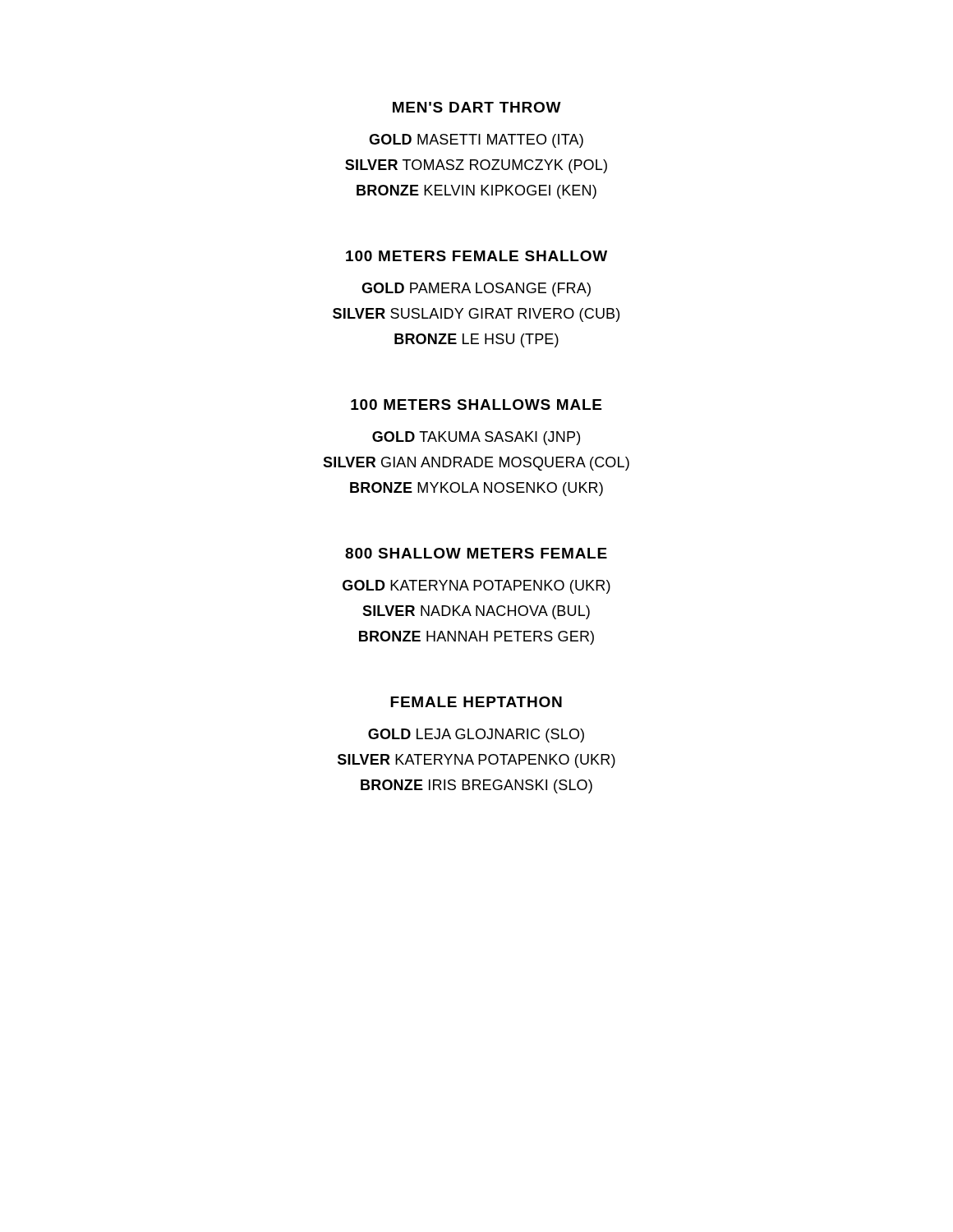This screenshot has height=1232, width=953.
Task: Locate the text "100 METERS SHALLOWS MALE"
Action: [476, 404]
